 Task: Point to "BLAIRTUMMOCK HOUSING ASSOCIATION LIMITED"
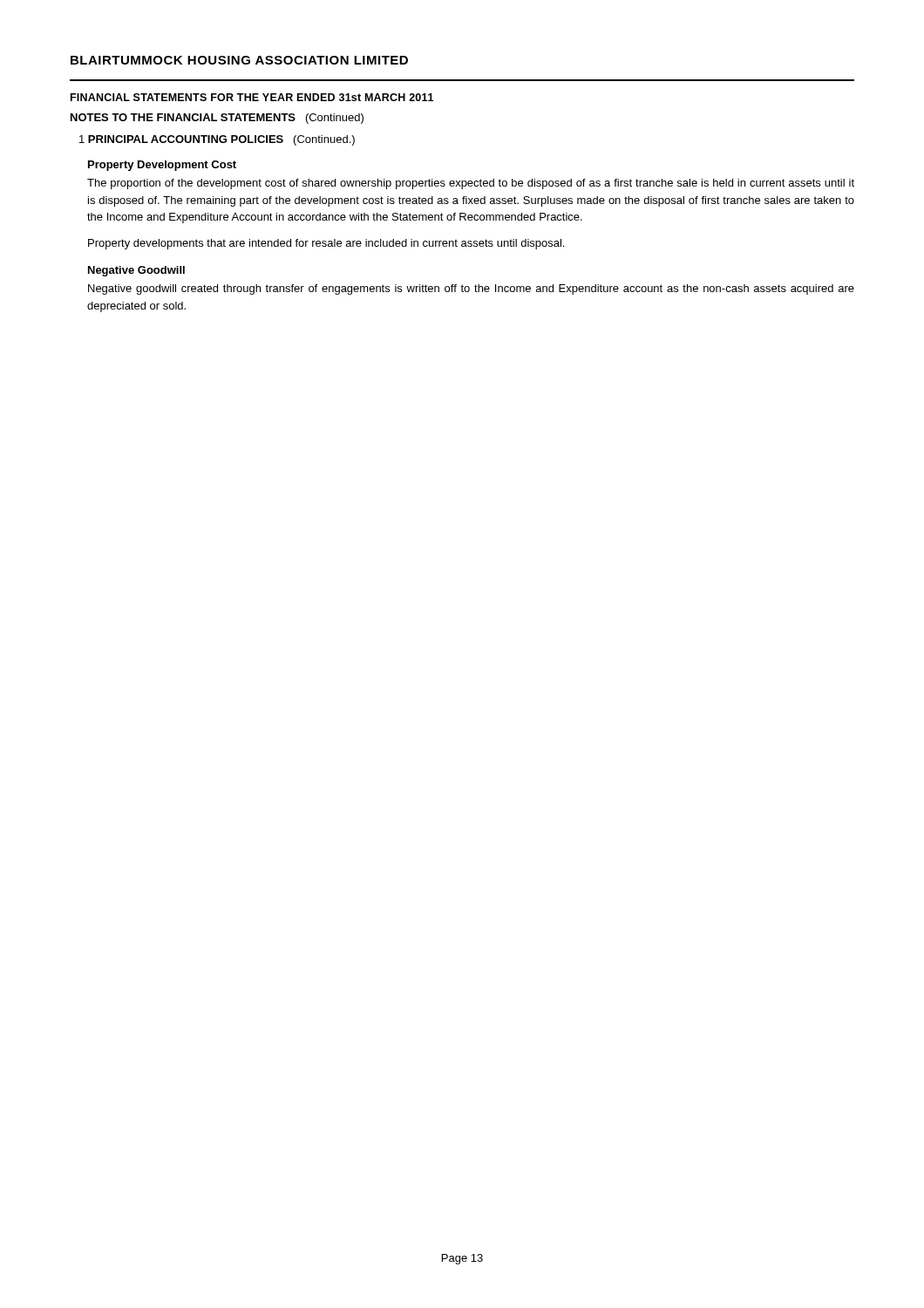(239, 60)
